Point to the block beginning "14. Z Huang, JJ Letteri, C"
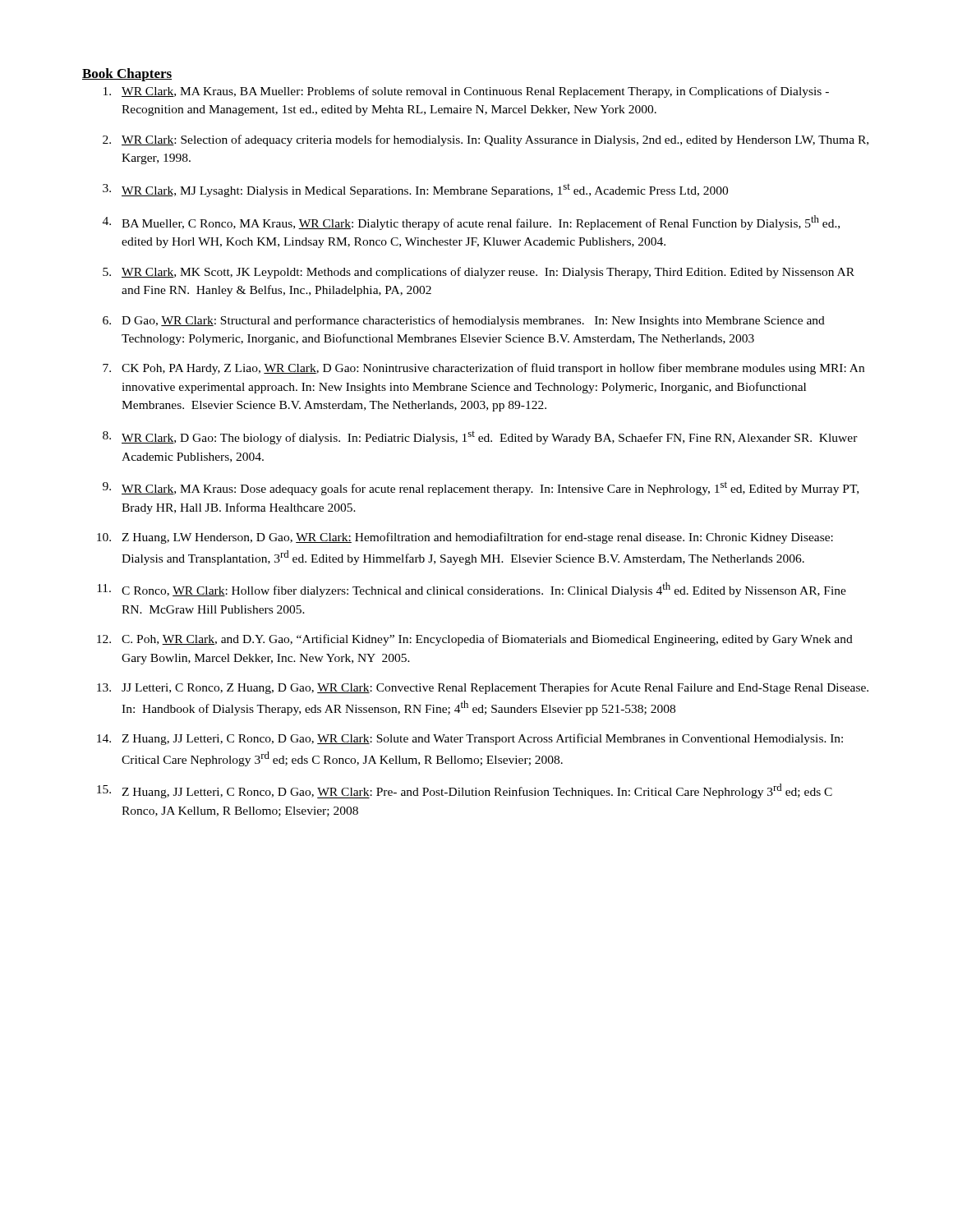Image resolution: width=953 pixels, height=1232 pixels. tap(476, 749)
